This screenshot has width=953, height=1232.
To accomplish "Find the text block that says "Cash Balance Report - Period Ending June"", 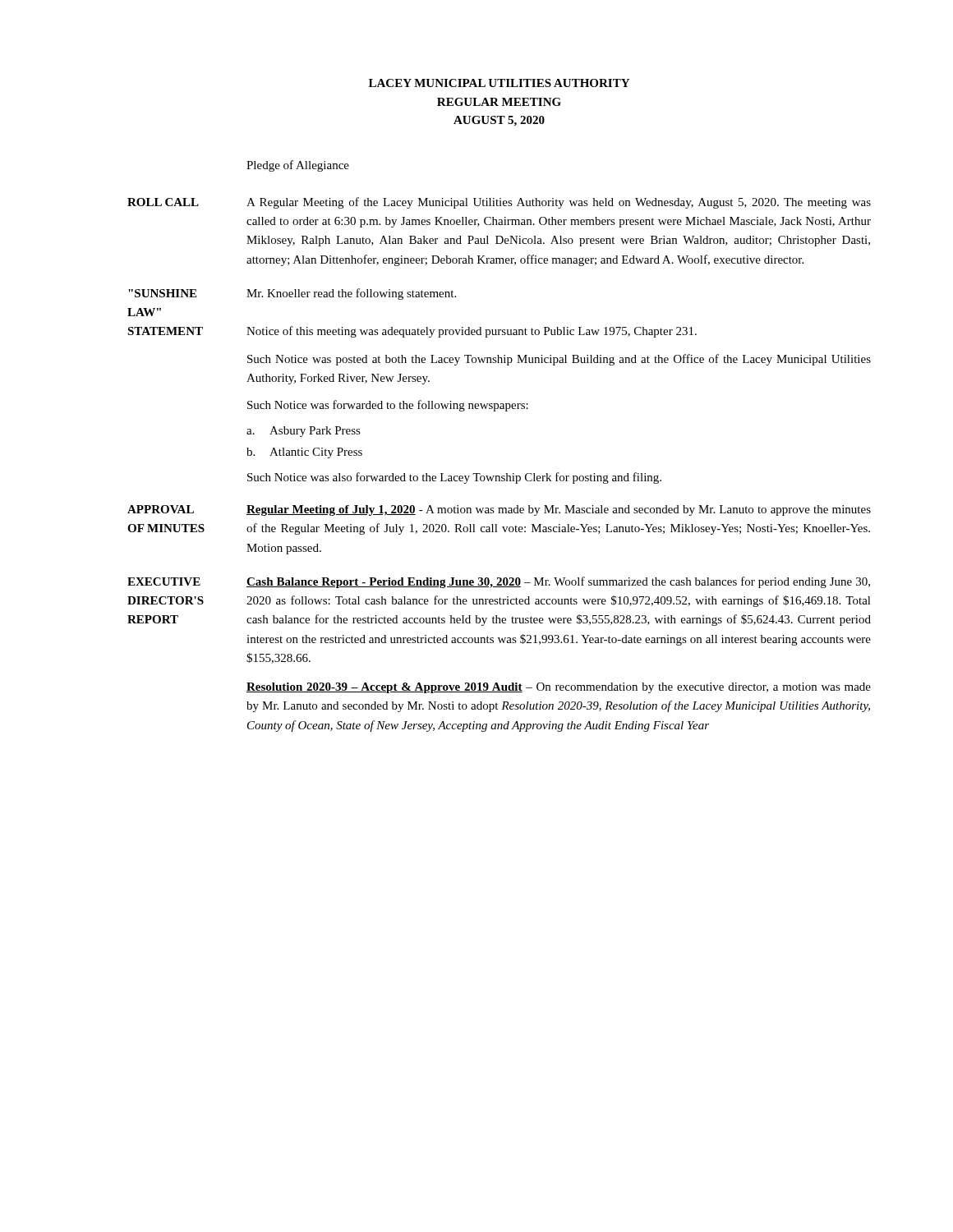I will 559,620.
